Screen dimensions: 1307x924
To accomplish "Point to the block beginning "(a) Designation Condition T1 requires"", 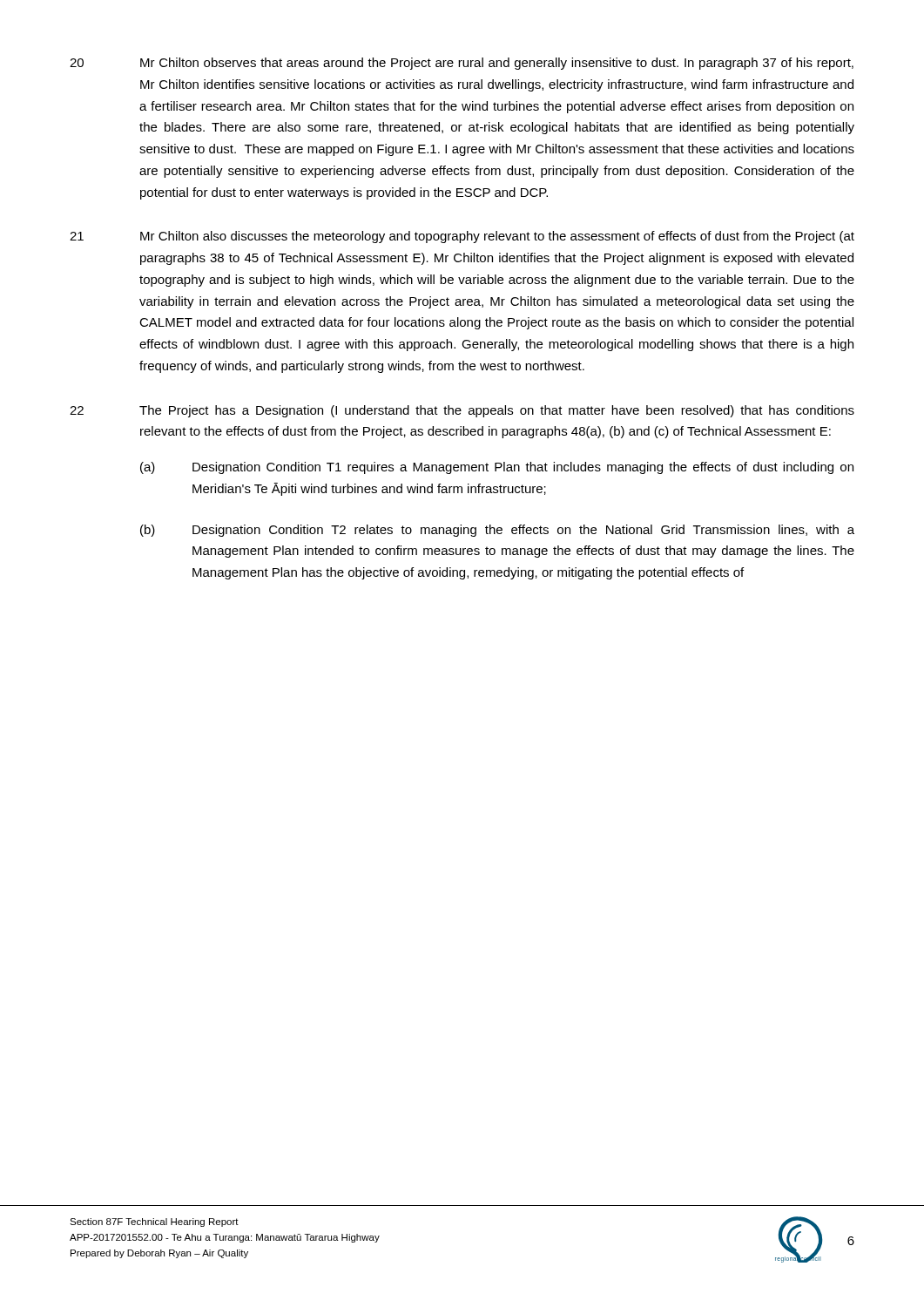I will (497, 478).
